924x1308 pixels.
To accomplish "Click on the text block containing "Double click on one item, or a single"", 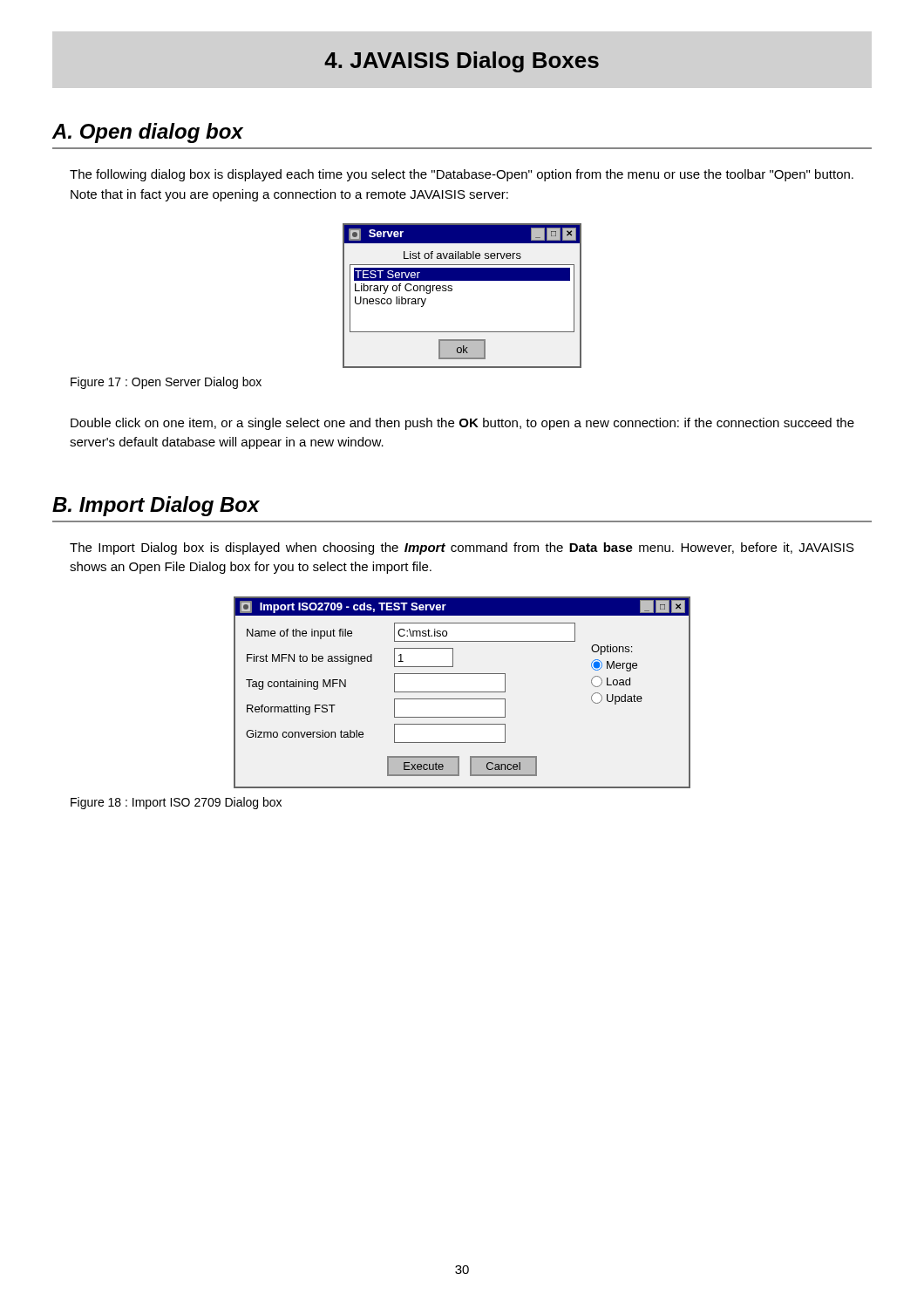I will point(462,432).
